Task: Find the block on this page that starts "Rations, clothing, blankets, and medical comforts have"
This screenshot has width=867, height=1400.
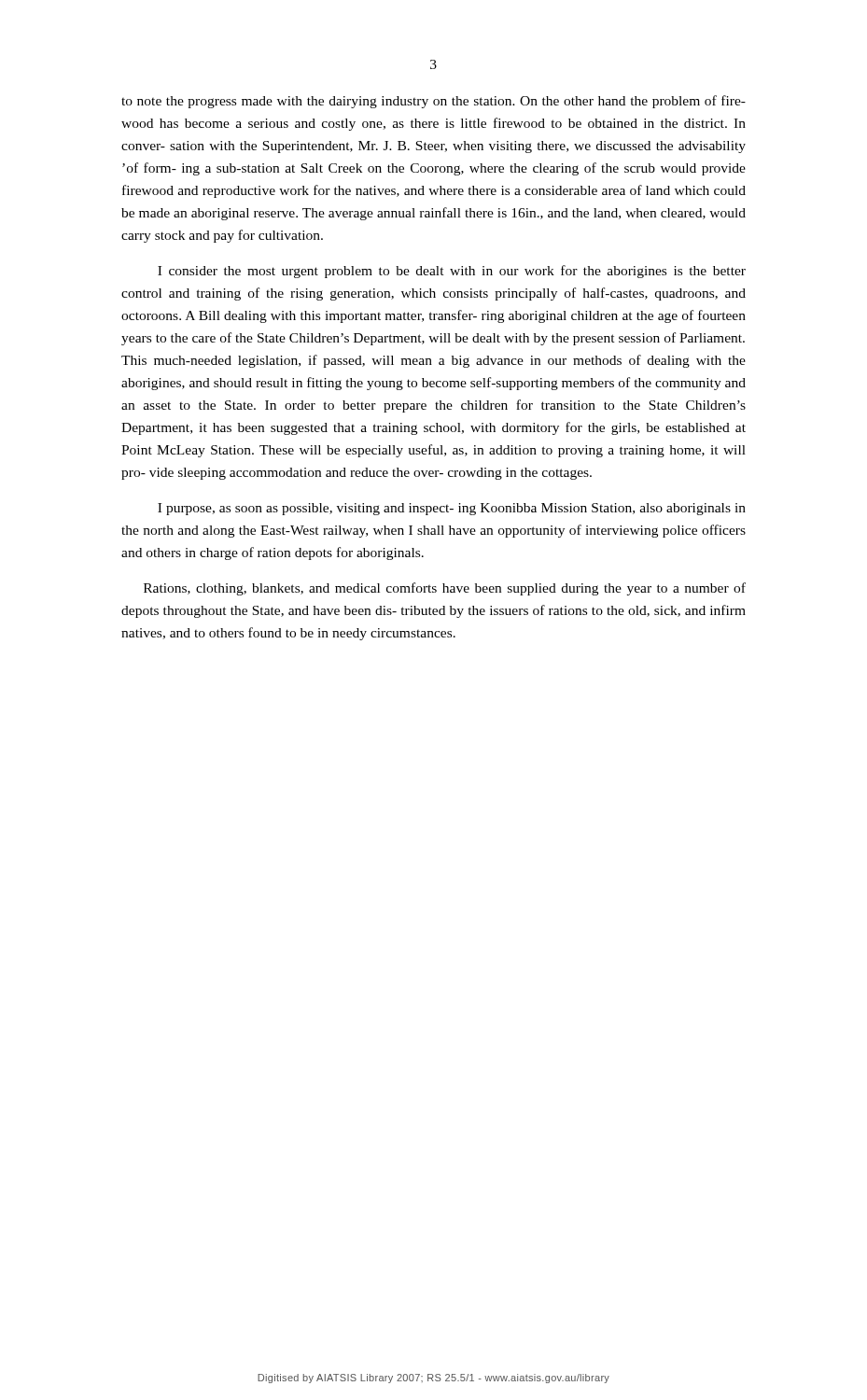Action: [x=434, y=611]
